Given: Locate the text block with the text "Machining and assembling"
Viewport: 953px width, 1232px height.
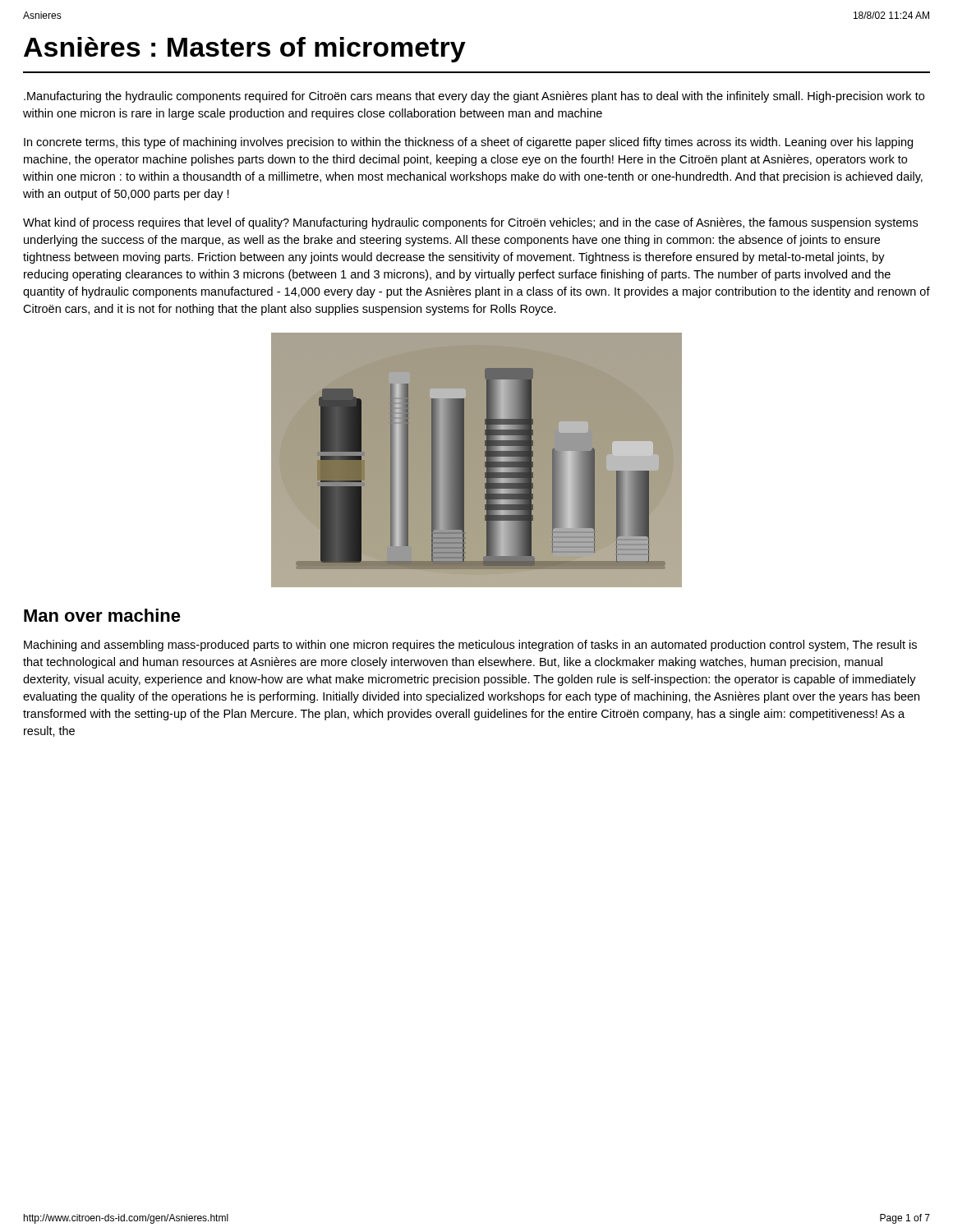Looking at the screenshot, I should pos(472,688).
